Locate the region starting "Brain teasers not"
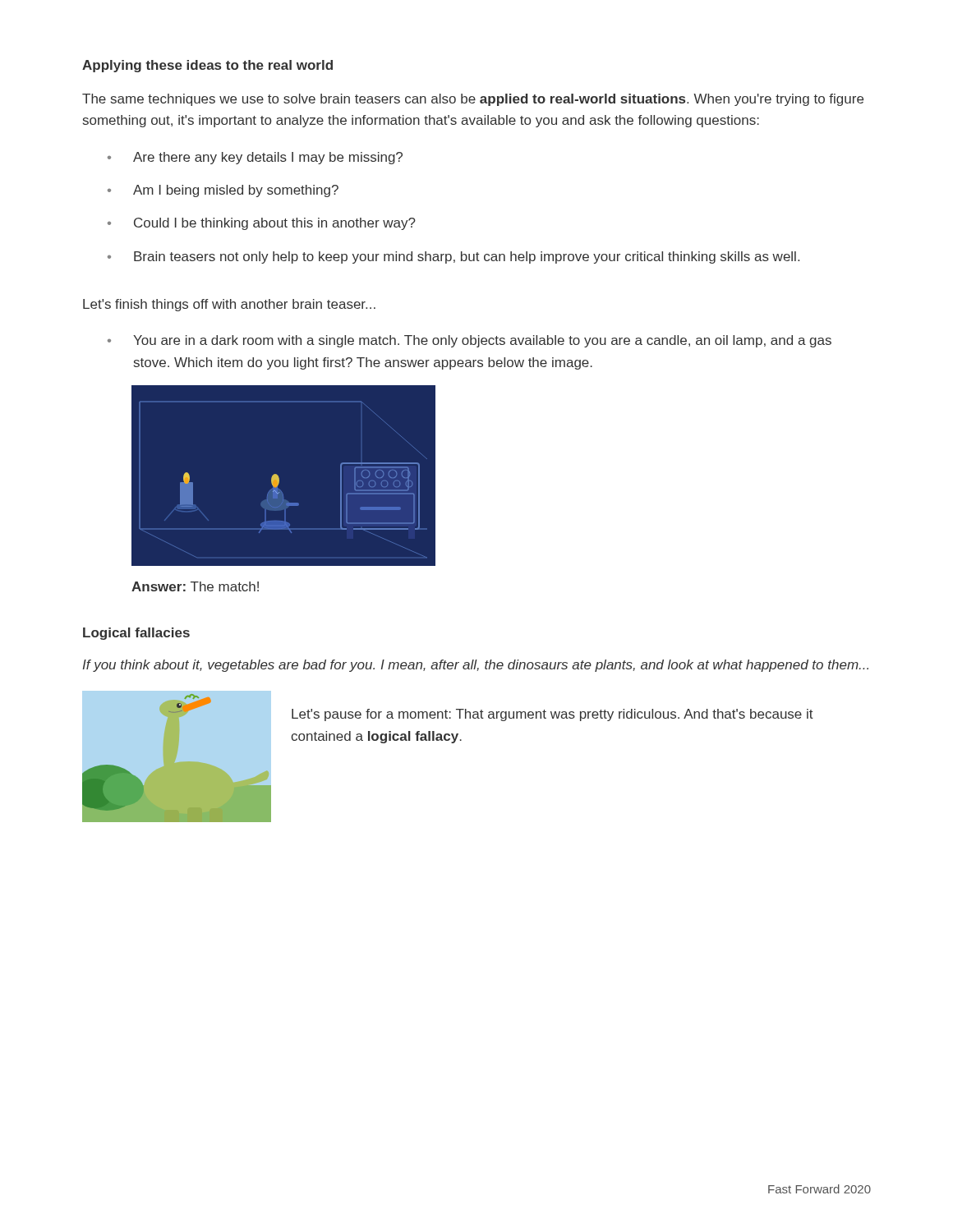 476,257
